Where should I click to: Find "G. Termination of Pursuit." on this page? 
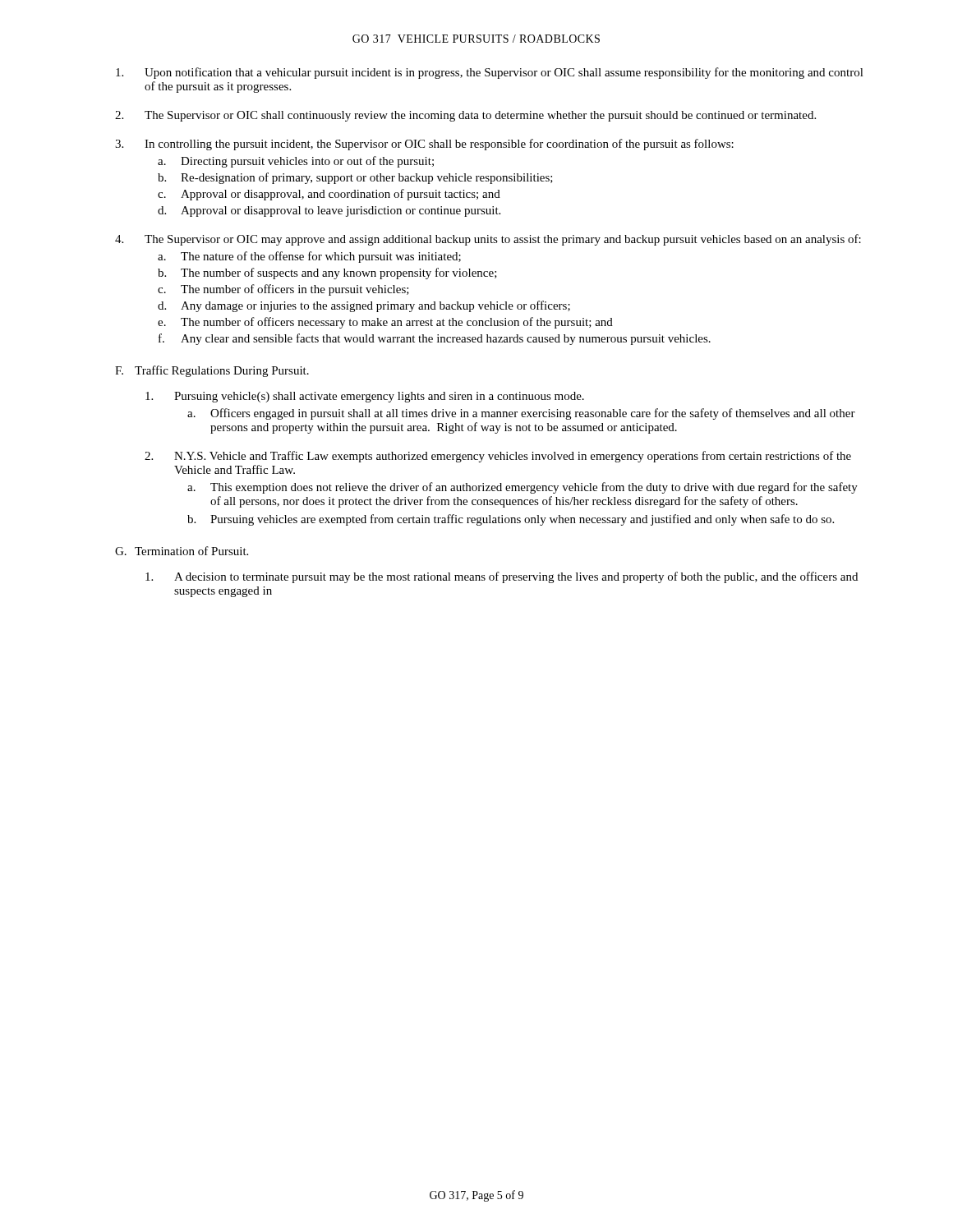click(x=182, y=552)
